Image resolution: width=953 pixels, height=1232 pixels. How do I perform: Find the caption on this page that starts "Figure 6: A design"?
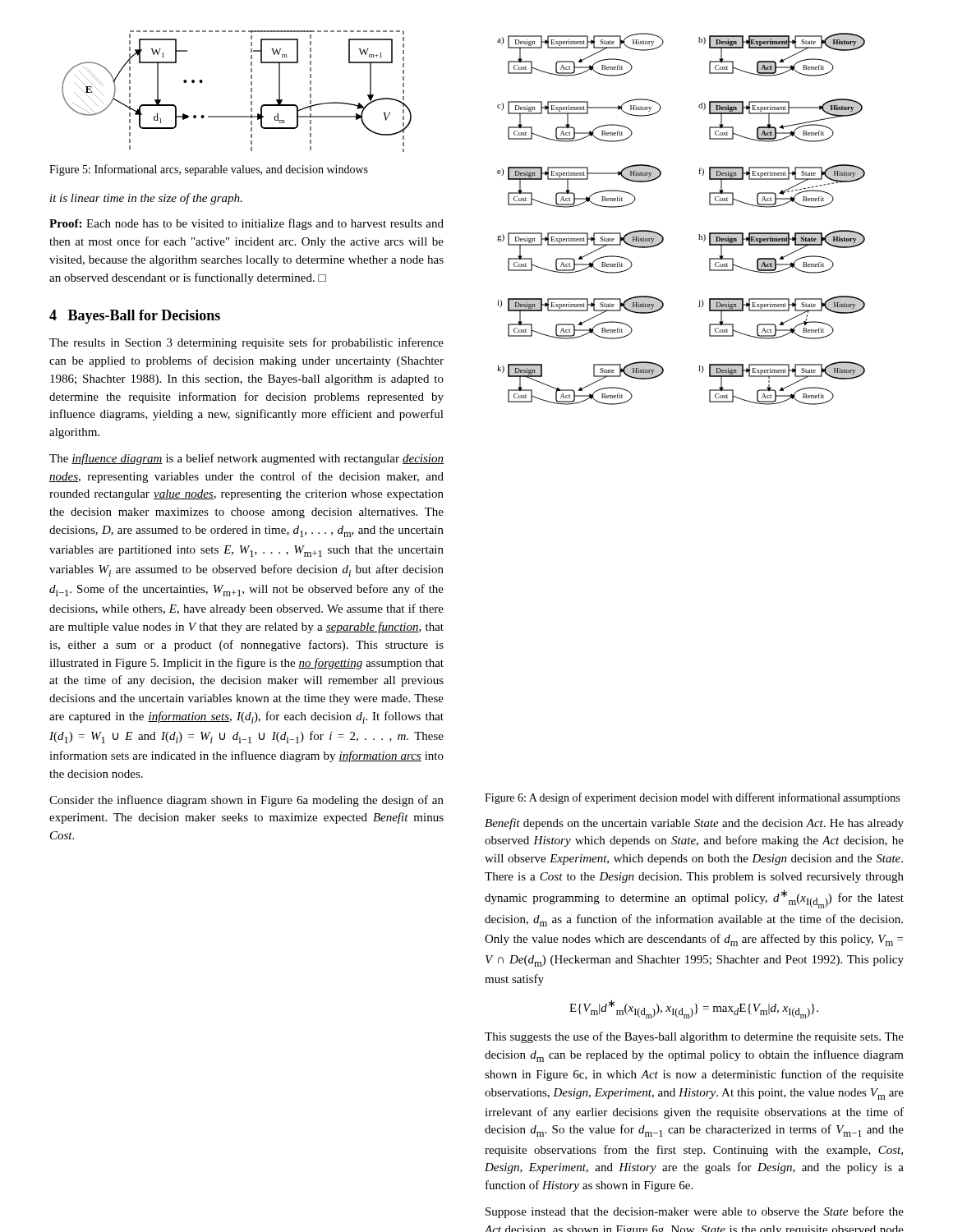click(692, 798)
